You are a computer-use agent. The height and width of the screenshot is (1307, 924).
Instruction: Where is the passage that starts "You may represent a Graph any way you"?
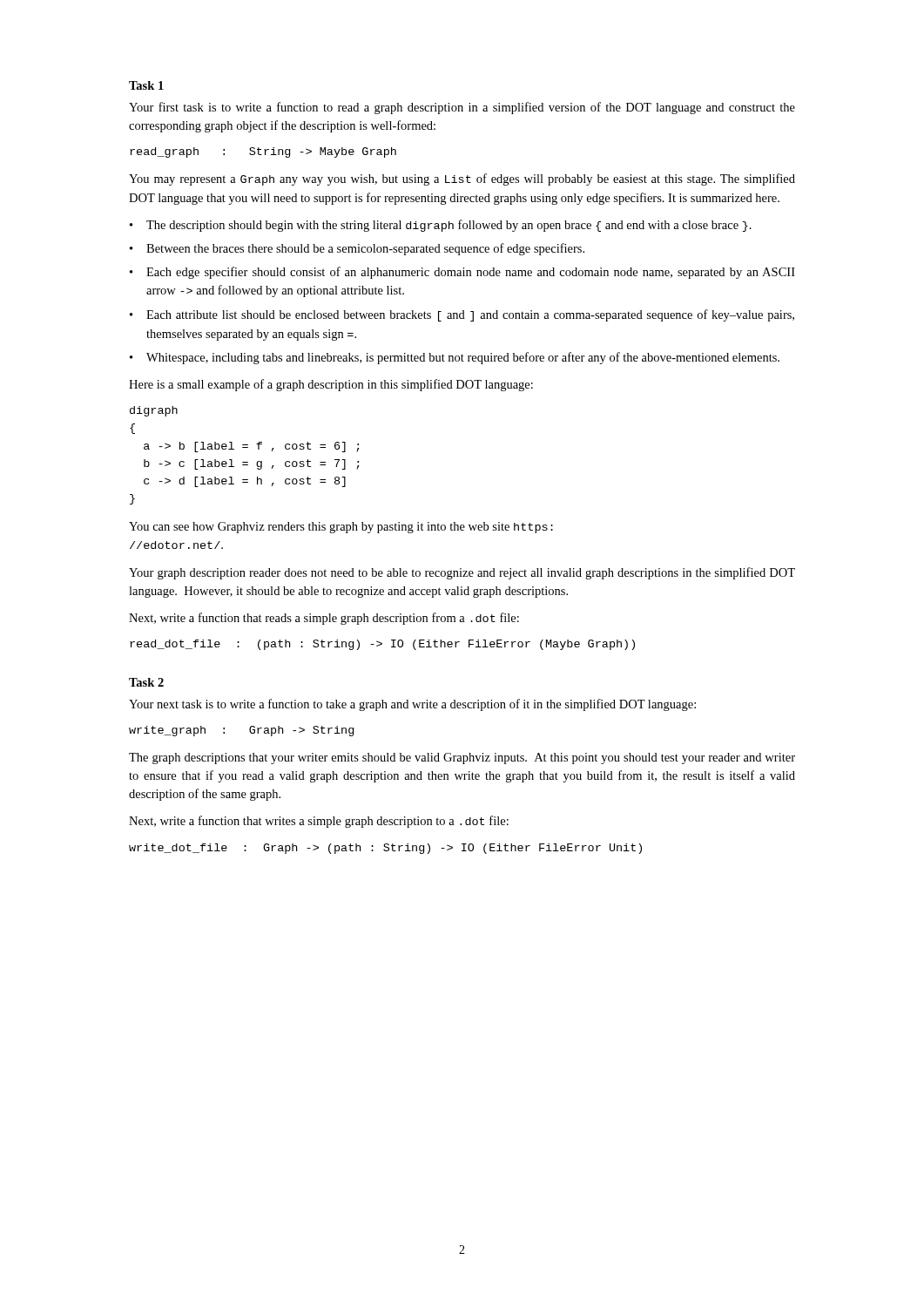tap(462, 188)
